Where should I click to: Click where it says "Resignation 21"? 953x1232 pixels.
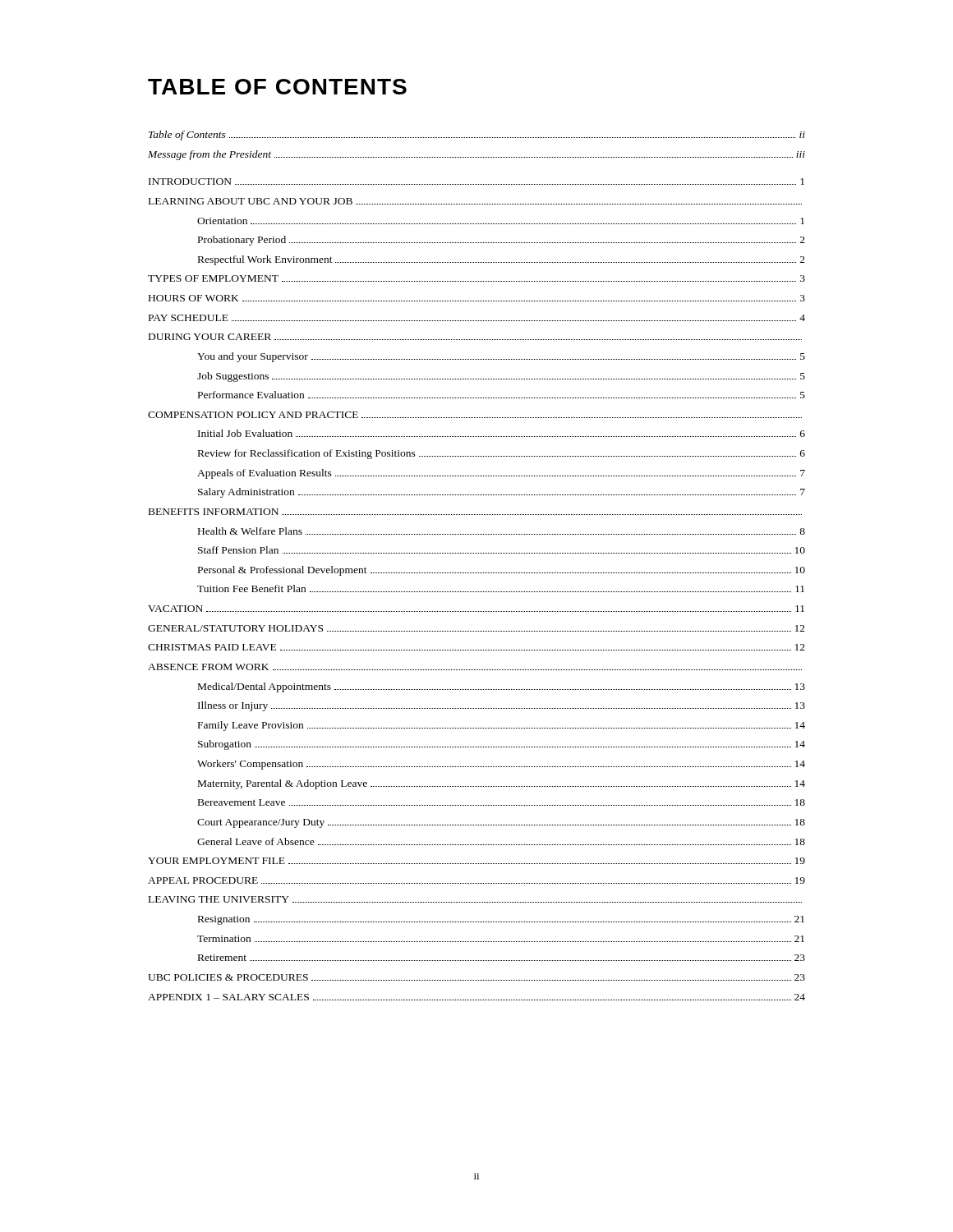pos(501,919)
